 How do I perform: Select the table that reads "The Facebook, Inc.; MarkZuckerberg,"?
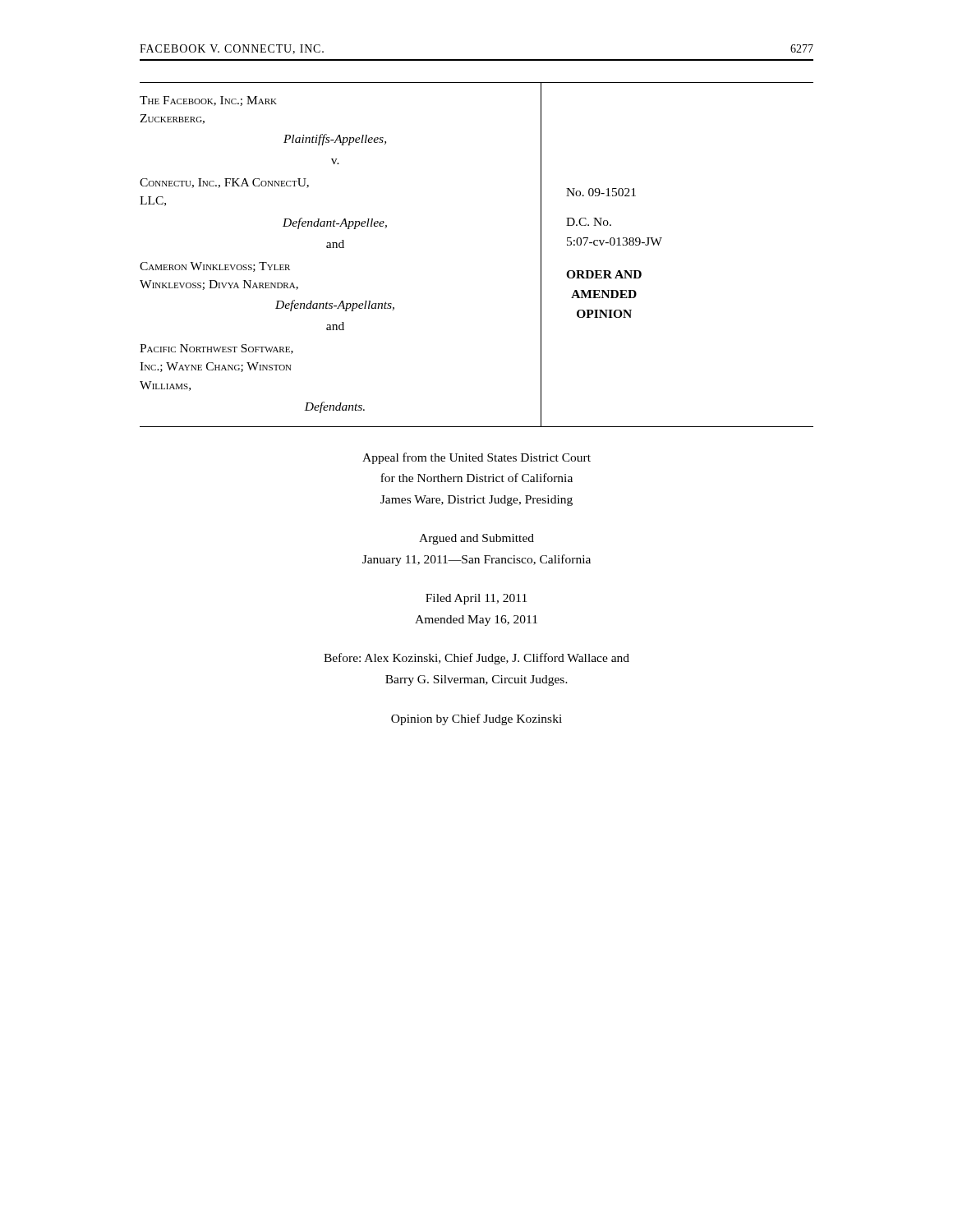pyautogui.click(x=476, y=254)
